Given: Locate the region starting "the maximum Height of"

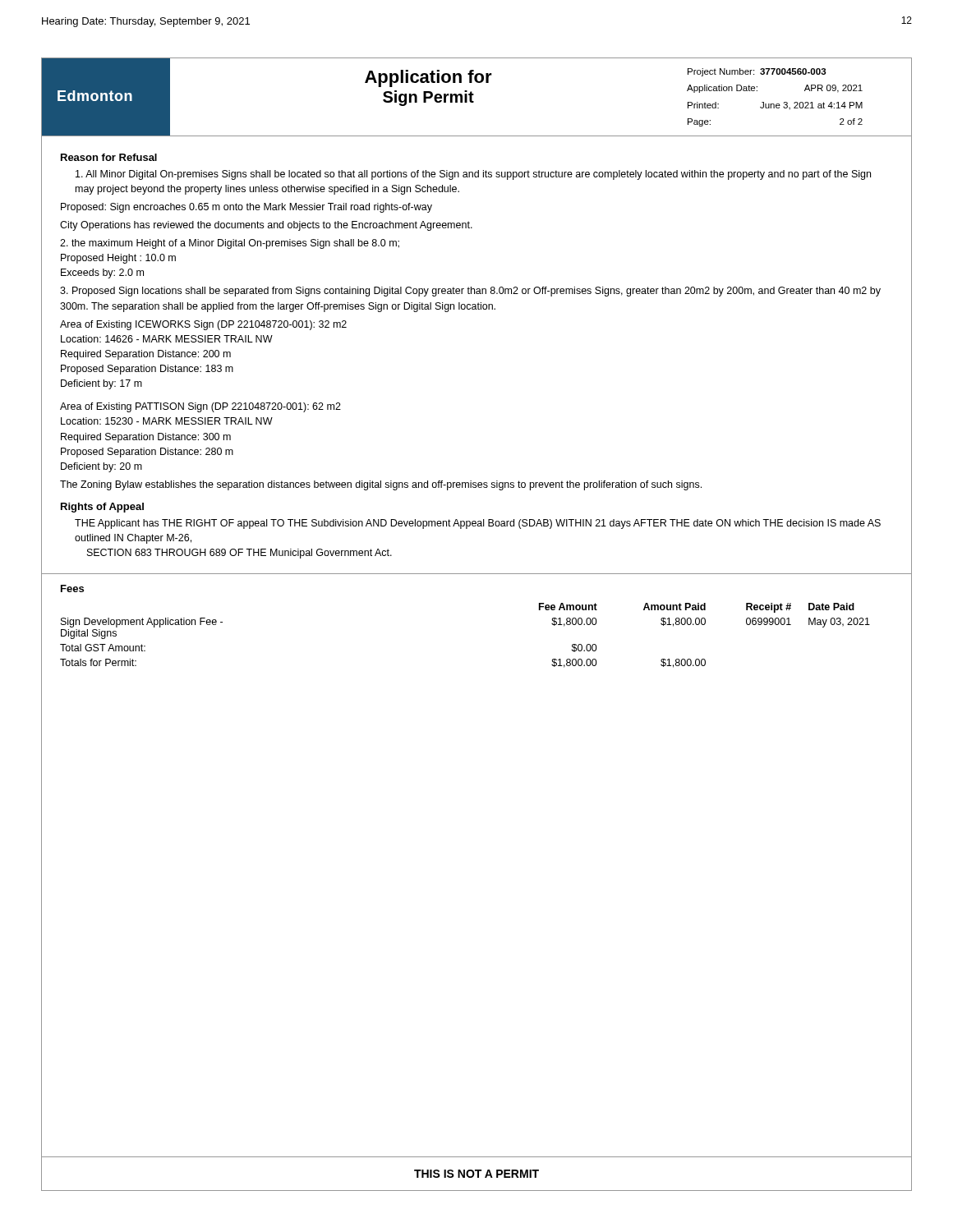Looking at the screenshot, I should [x=230, y=258].
